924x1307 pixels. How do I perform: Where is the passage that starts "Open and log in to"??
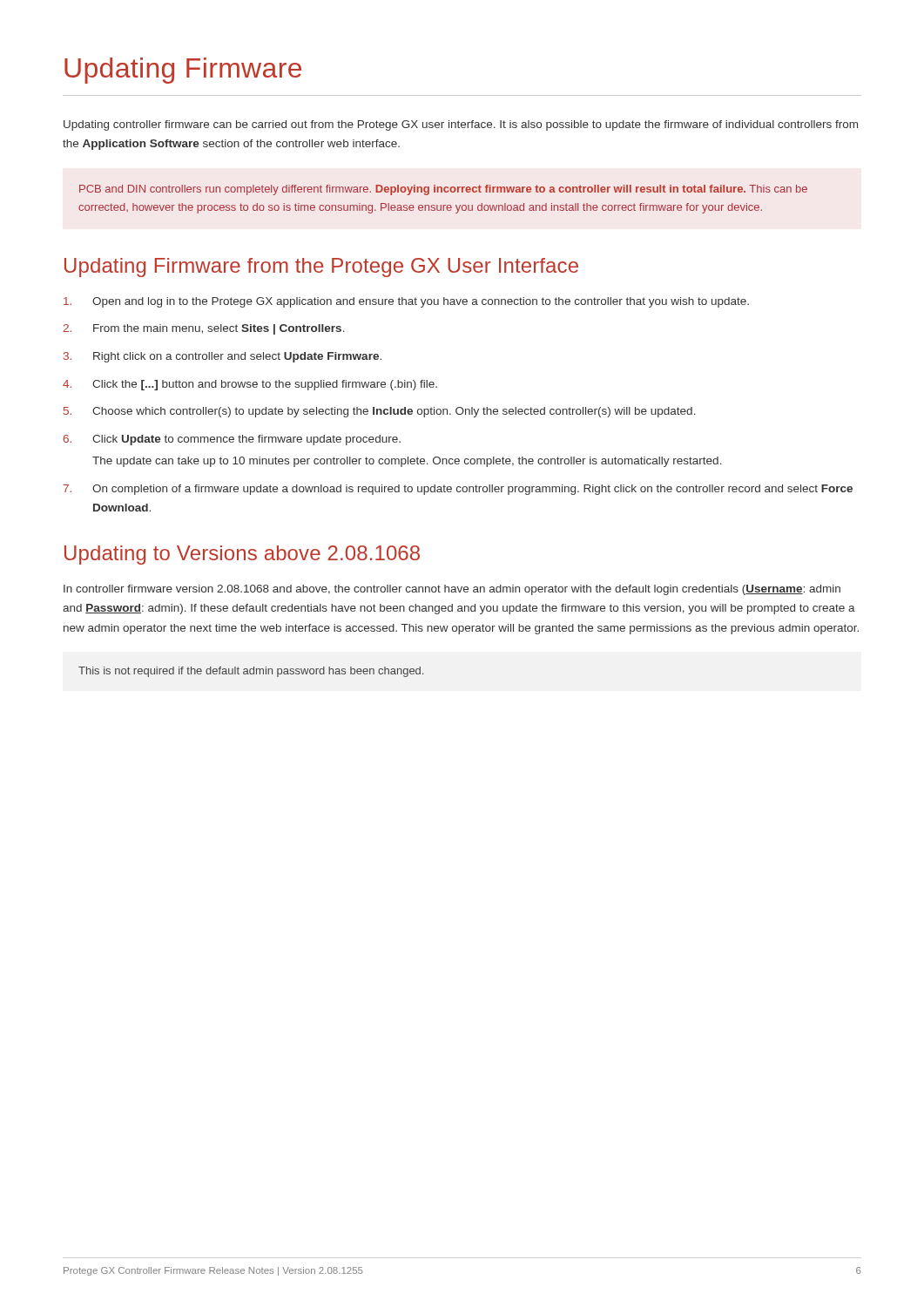[462, 301]
